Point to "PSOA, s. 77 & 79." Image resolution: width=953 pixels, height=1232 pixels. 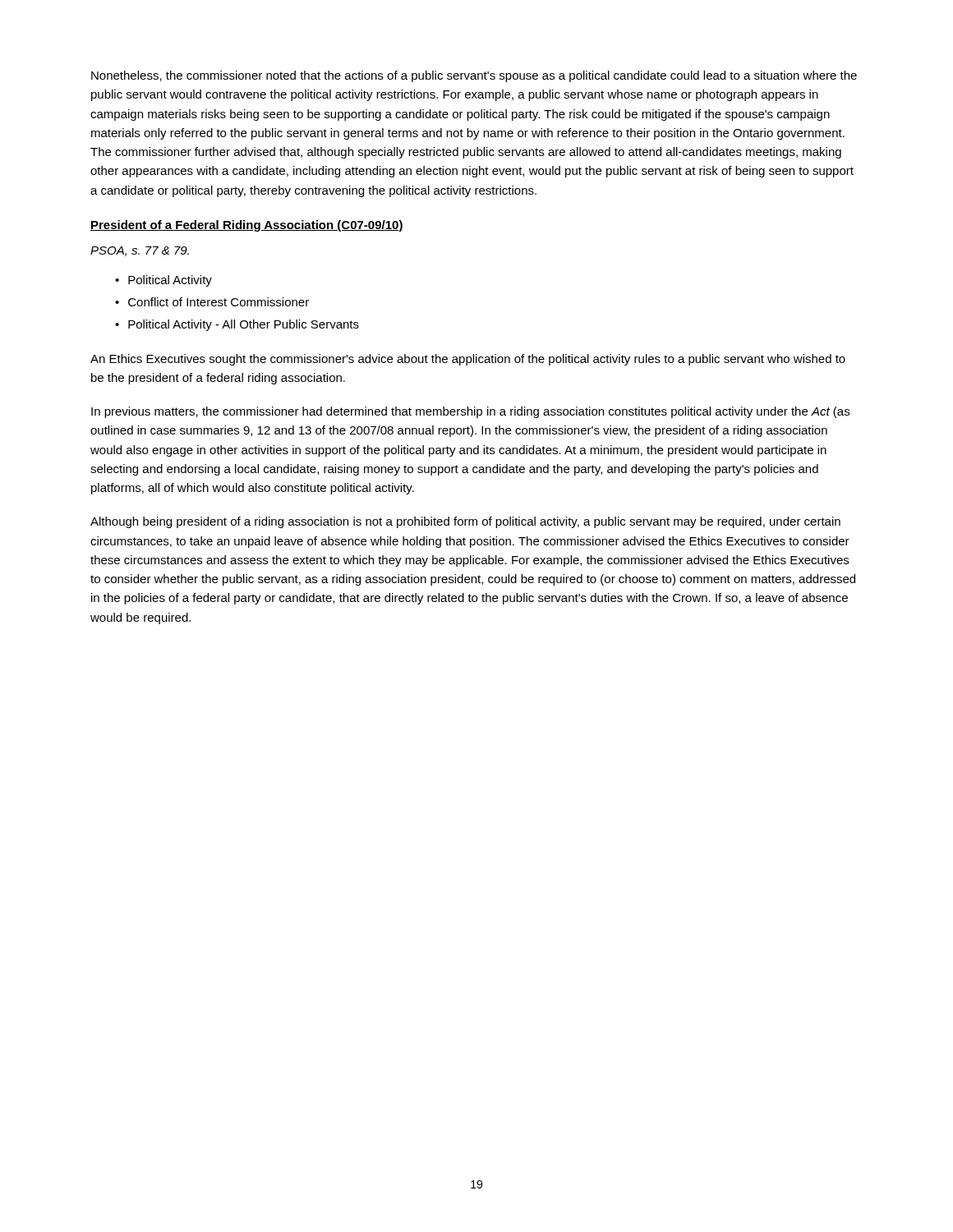(140, 250)
